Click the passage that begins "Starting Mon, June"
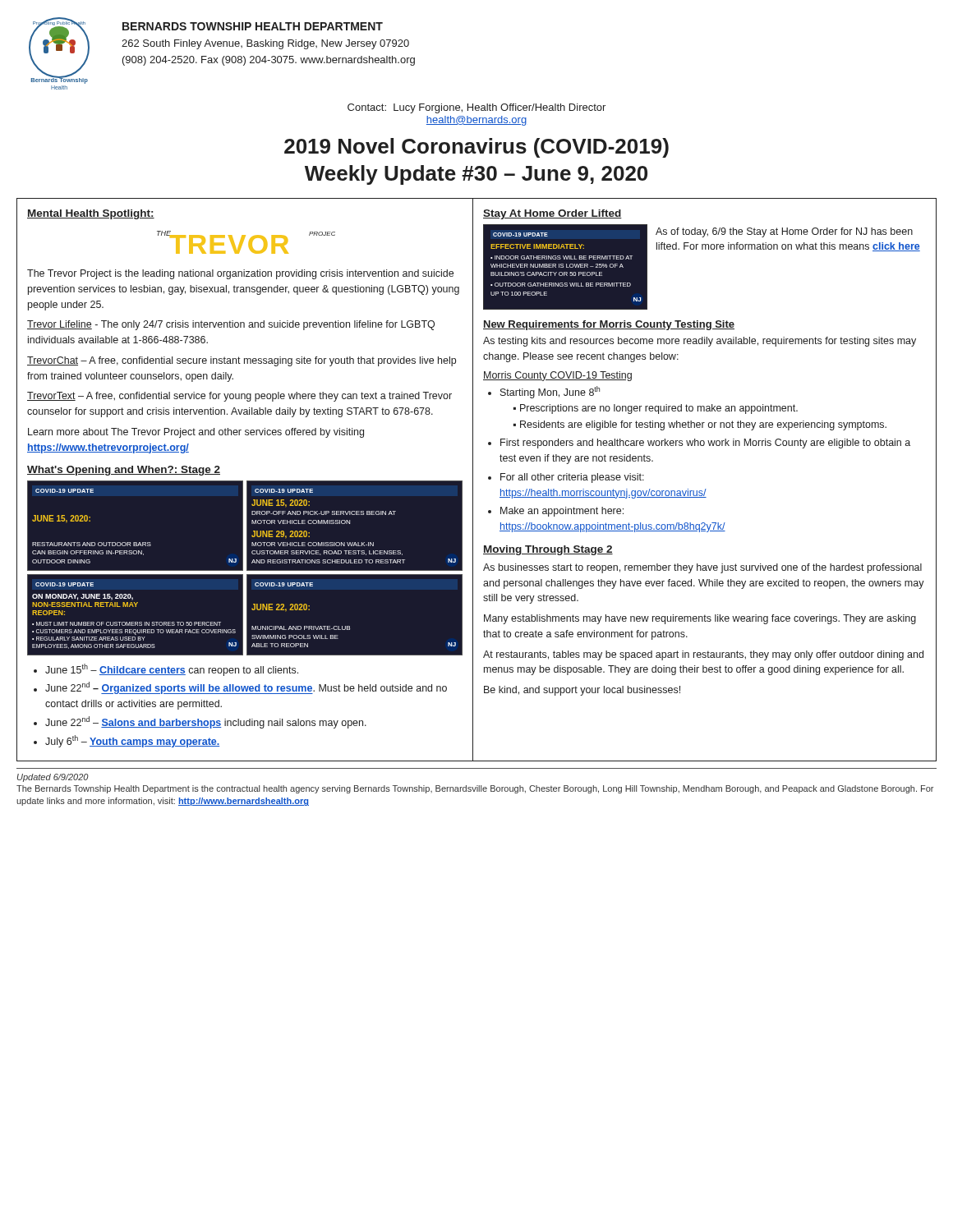The height and width of the screenshot is (1232, 953). coord(713,409)
